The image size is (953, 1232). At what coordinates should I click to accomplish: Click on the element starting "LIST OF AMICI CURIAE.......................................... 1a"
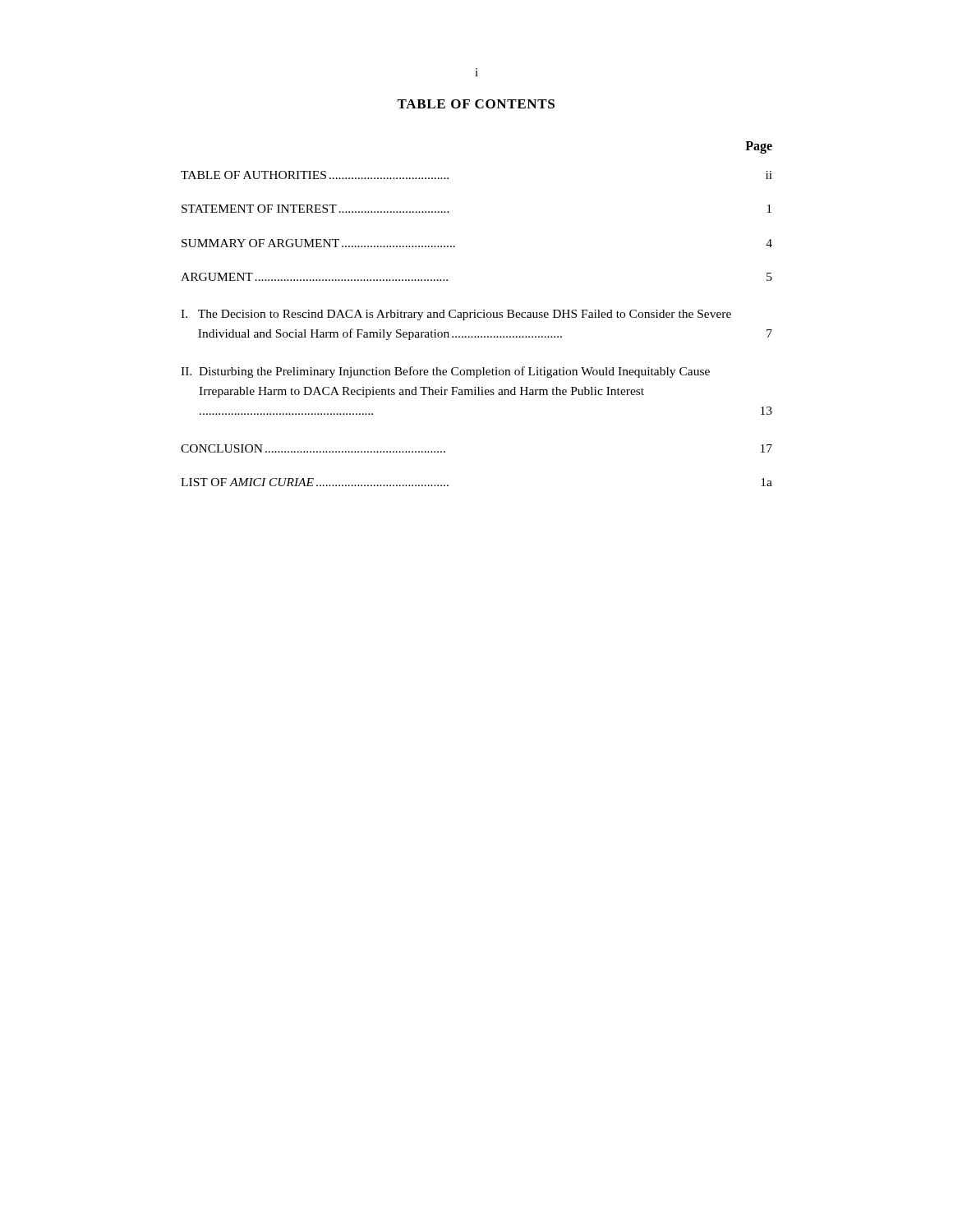(x=247, y=482)
